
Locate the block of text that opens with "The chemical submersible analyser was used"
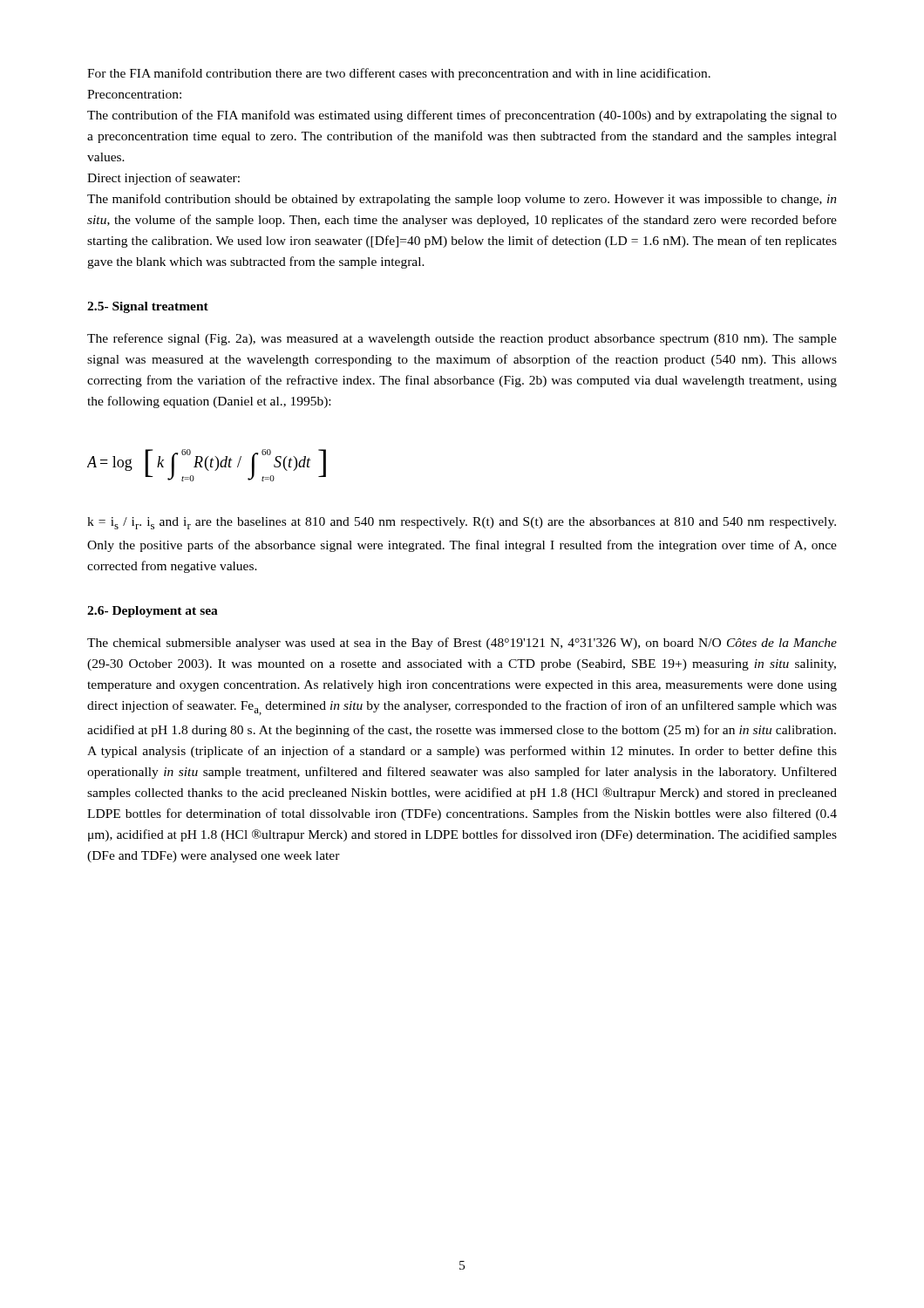pos(462,749)
